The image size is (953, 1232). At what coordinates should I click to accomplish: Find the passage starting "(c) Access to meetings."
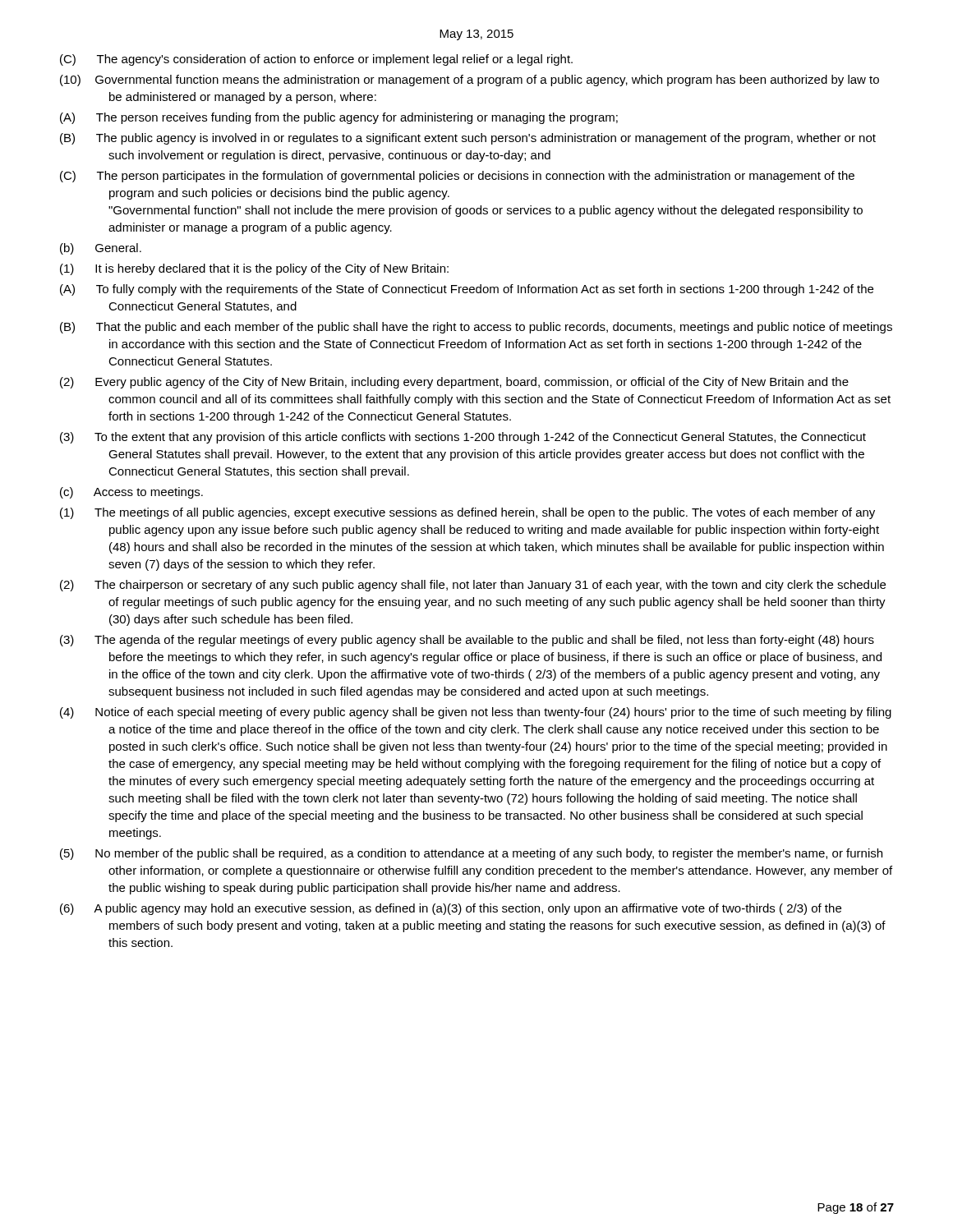point(131,492)
